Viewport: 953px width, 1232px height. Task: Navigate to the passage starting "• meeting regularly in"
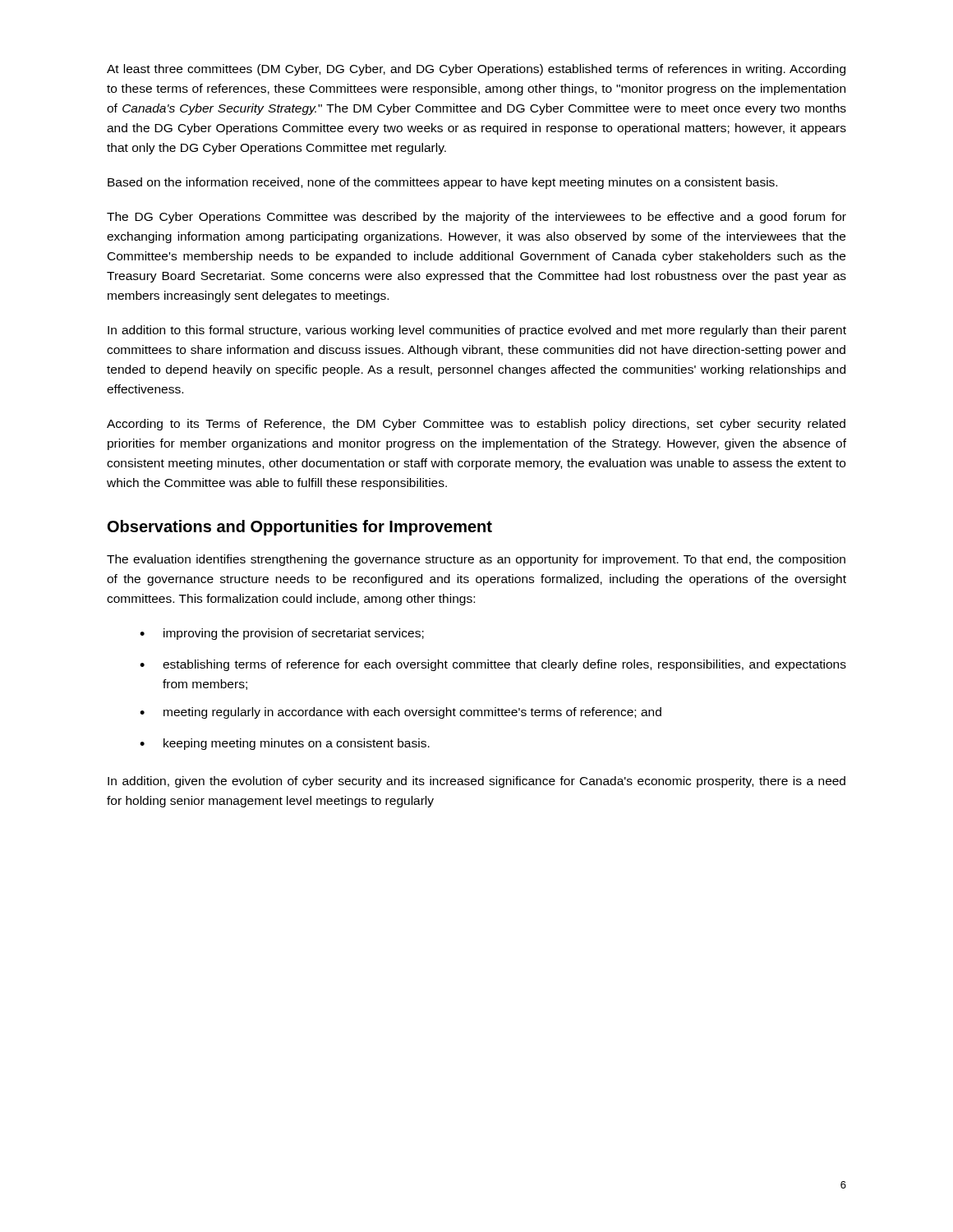(x=493, y=714)
